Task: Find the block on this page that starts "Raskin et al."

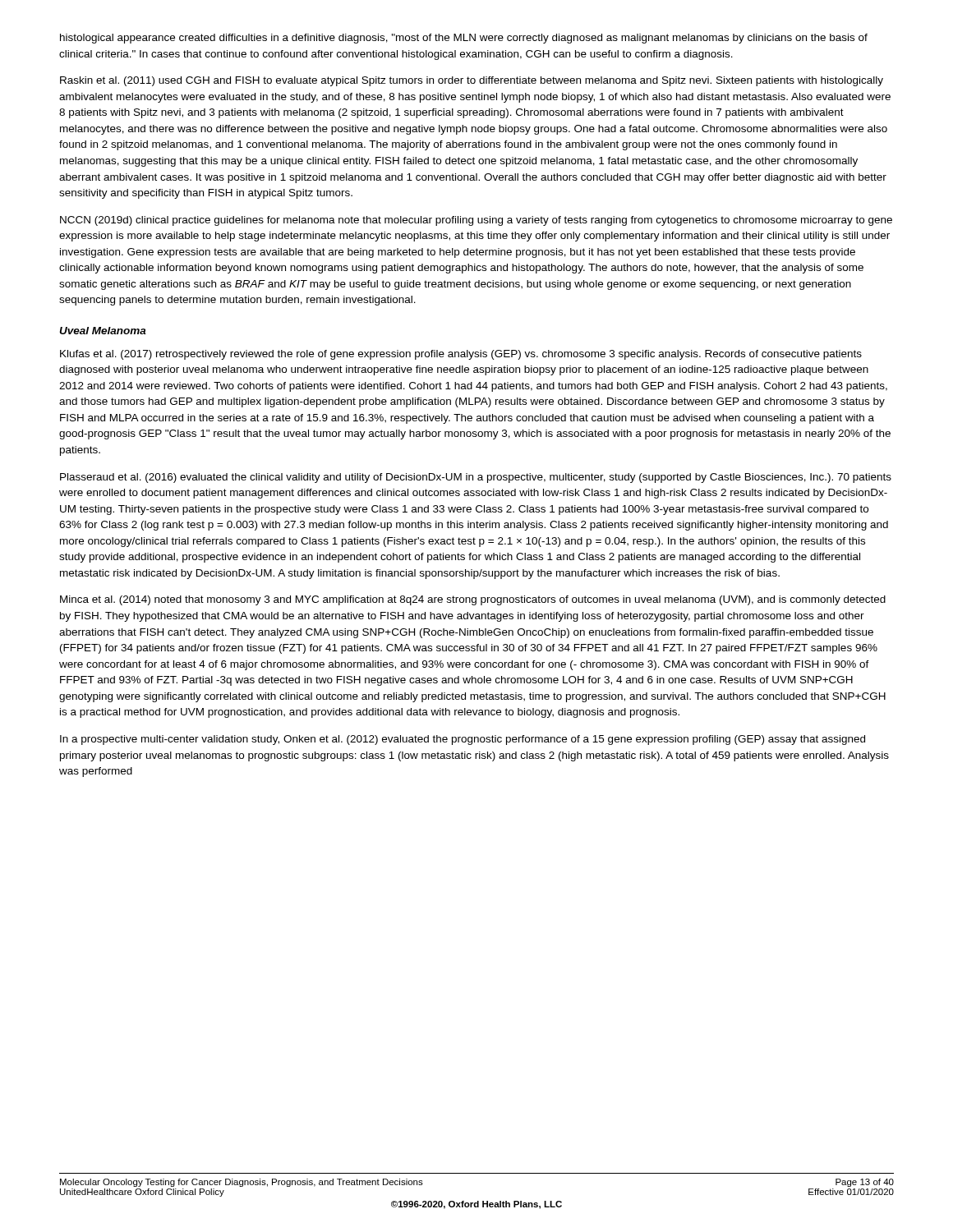Action: click(475, 136)
